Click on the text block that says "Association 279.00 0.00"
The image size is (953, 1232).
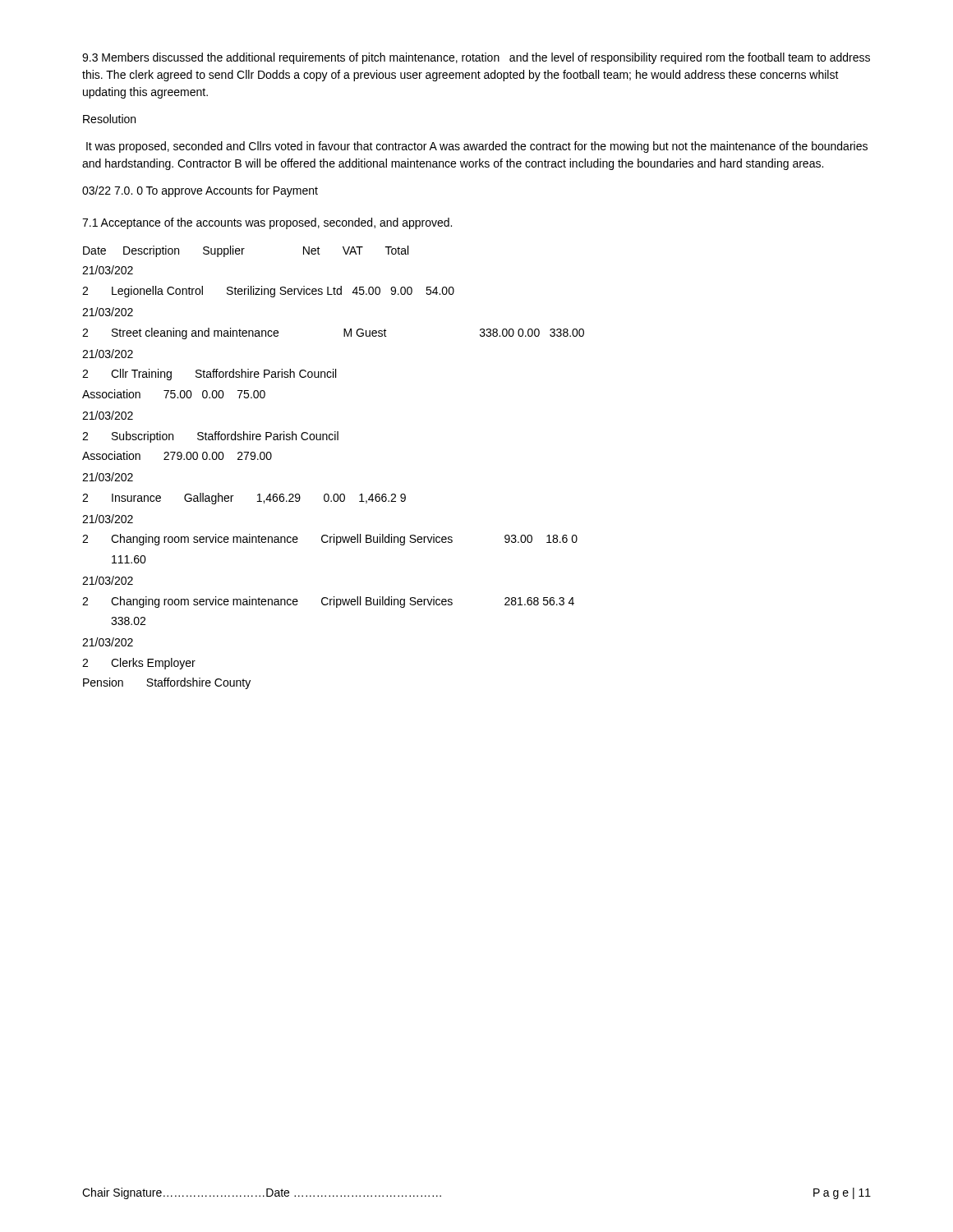[x=177, y=456]
